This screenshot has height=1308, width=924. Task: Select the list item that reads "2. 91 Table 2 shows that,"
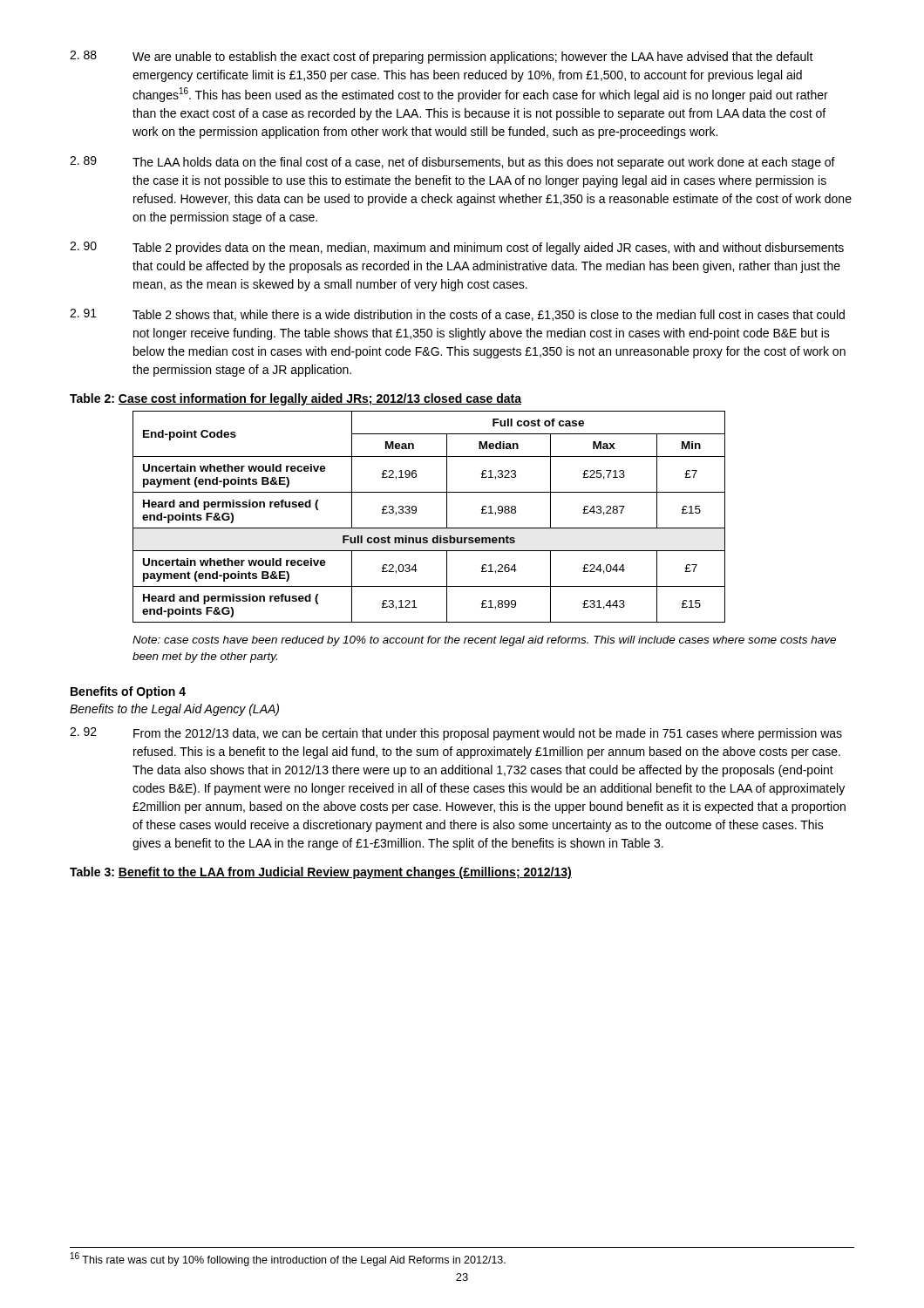462,342
